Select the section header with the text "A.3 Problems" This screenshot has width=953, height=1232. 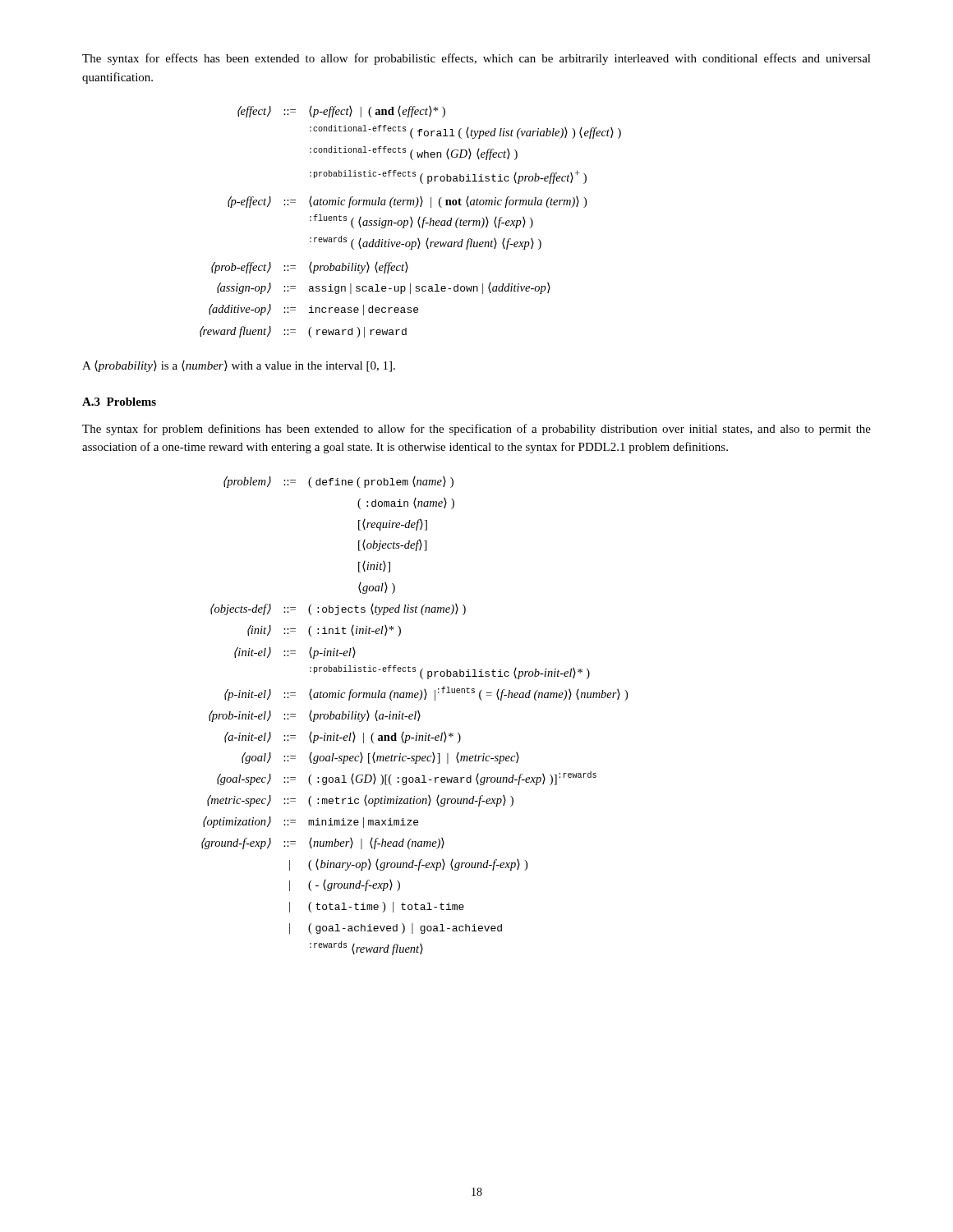[119, 402]
